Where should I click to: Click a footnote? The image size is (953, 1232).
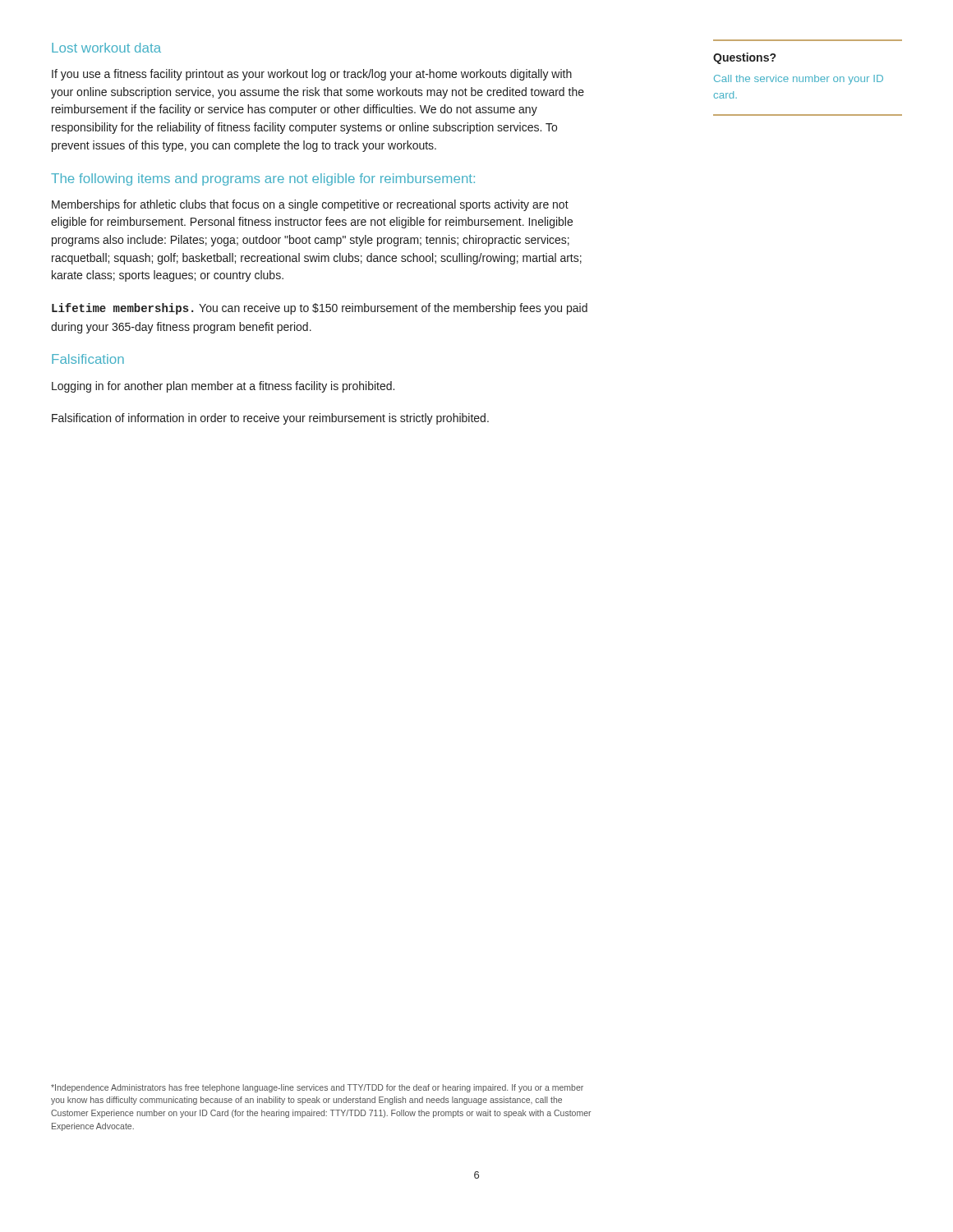tap(322, 1107)
